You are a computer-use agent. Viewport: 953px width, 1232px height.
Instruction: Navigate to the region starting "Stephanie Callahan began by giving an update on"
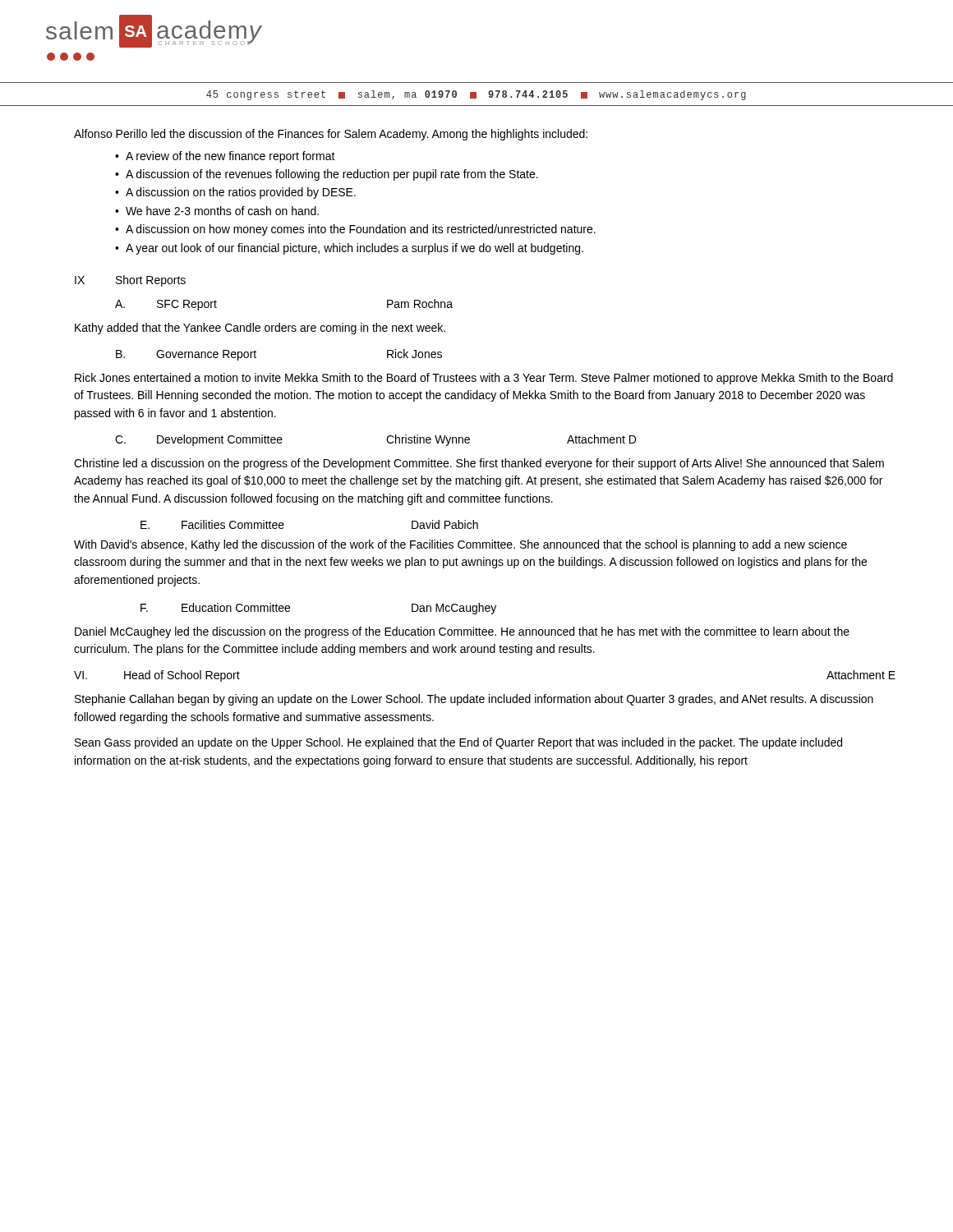[474, 708]
